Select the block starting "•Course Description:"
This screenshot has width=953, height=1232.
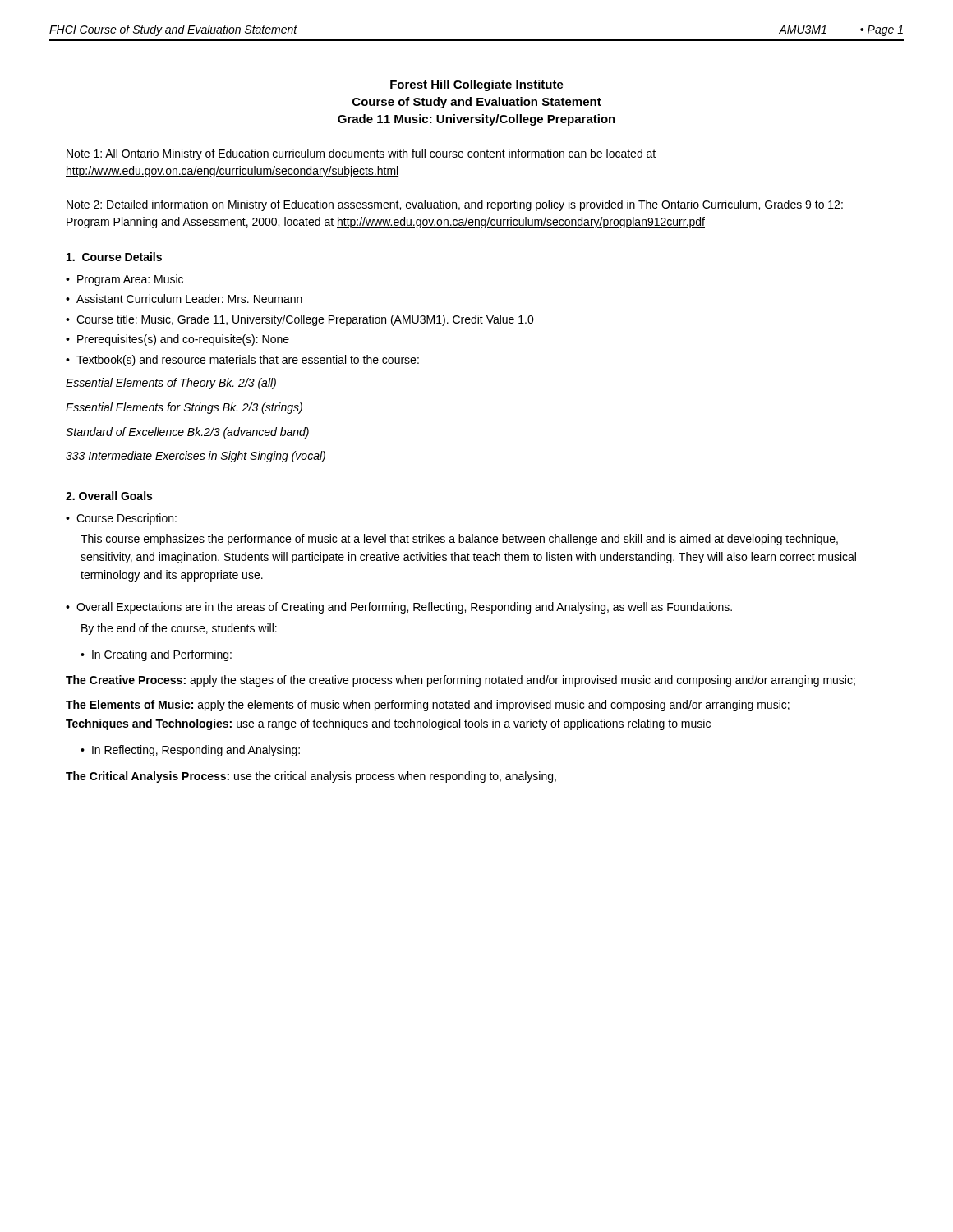pos(122,519)
